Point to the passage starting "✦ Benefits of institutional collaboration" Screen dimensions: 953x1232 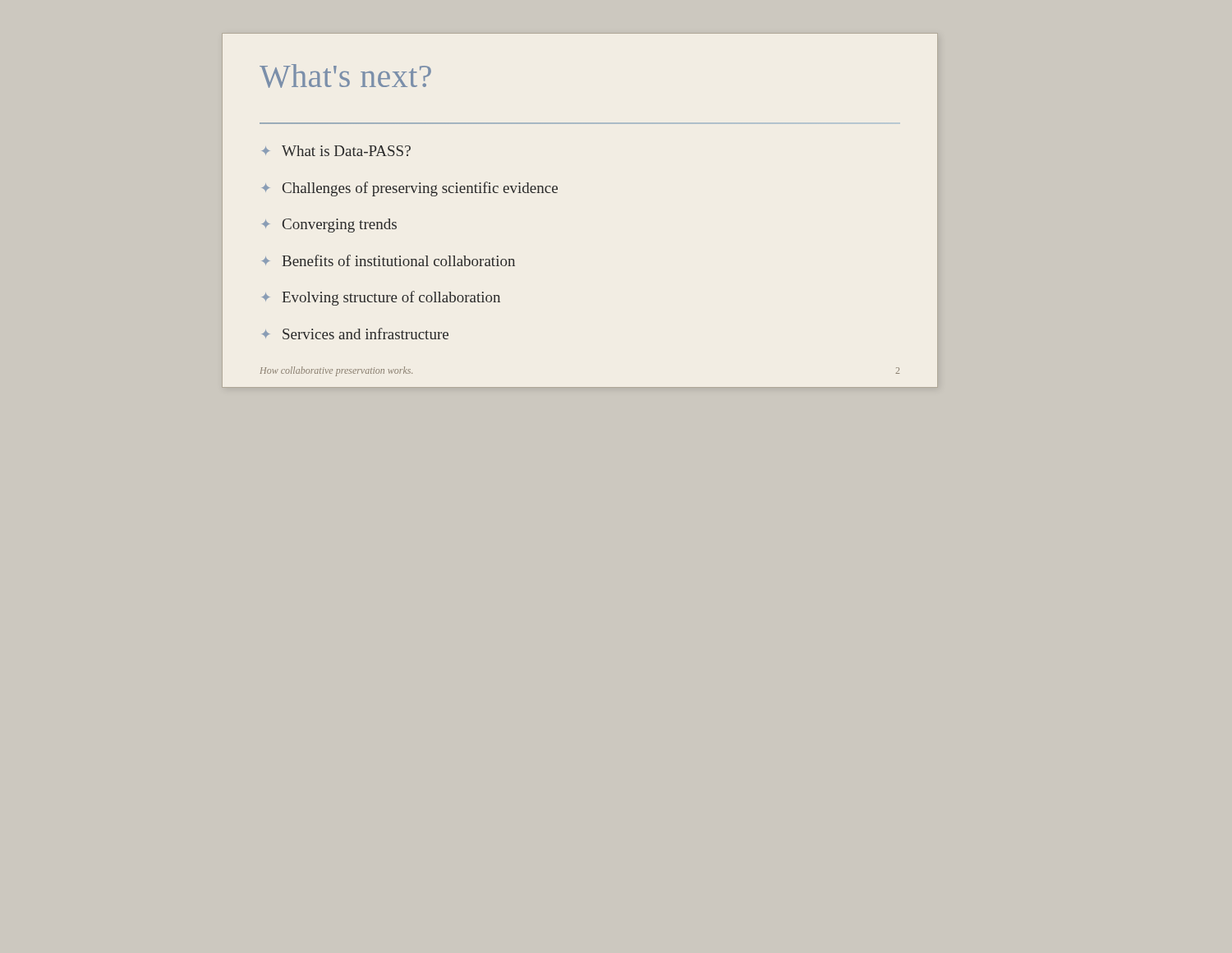(387, 261)
